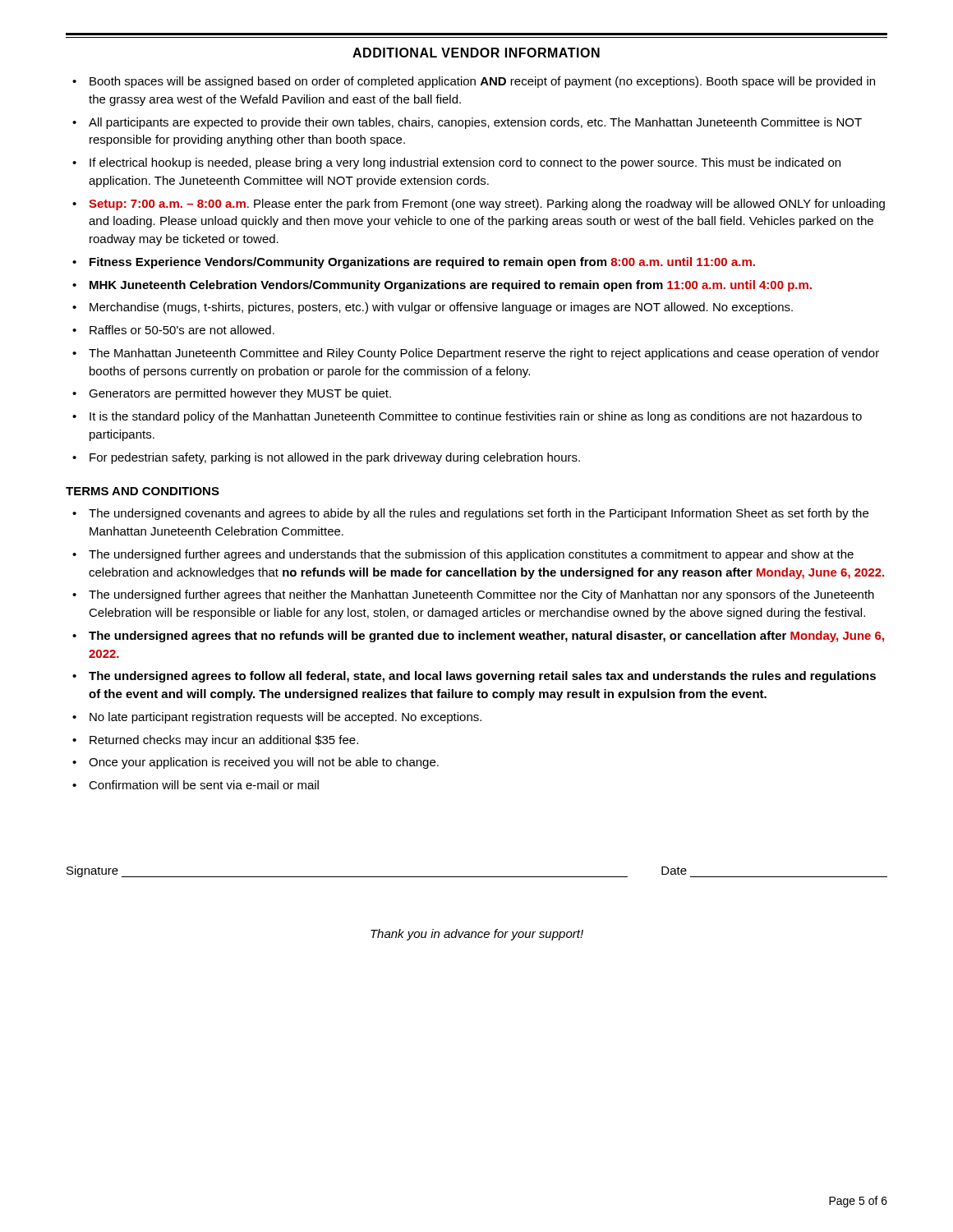Screen dimensions: 1232x953
Task: Locate the text block starting "TERMS AND CONDITIONS"
Action: pyautogui.click(x=143, y=491)
